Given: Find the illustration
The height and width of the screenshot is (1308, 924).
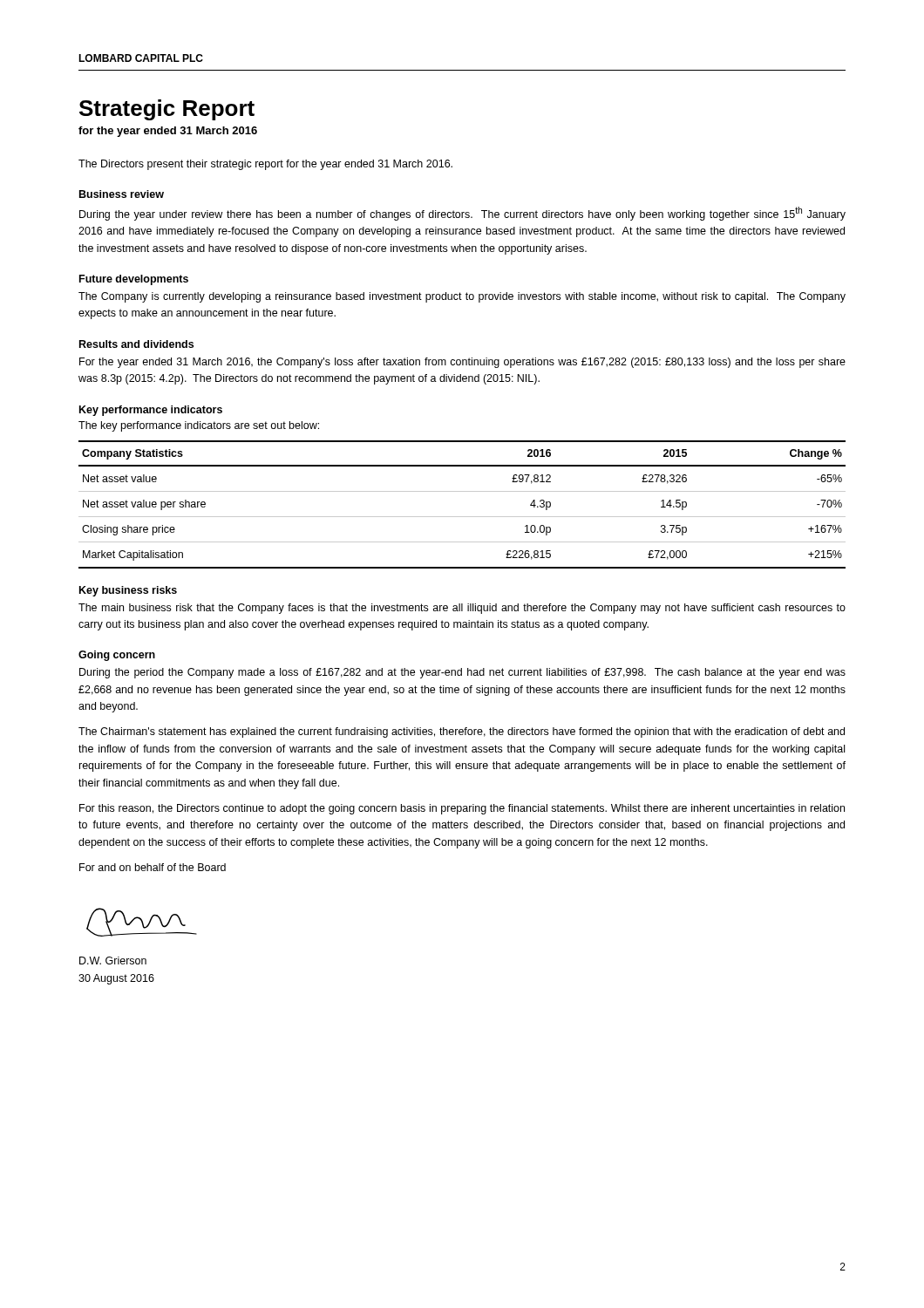Looking at the screenshot, I should coord(462,920).
